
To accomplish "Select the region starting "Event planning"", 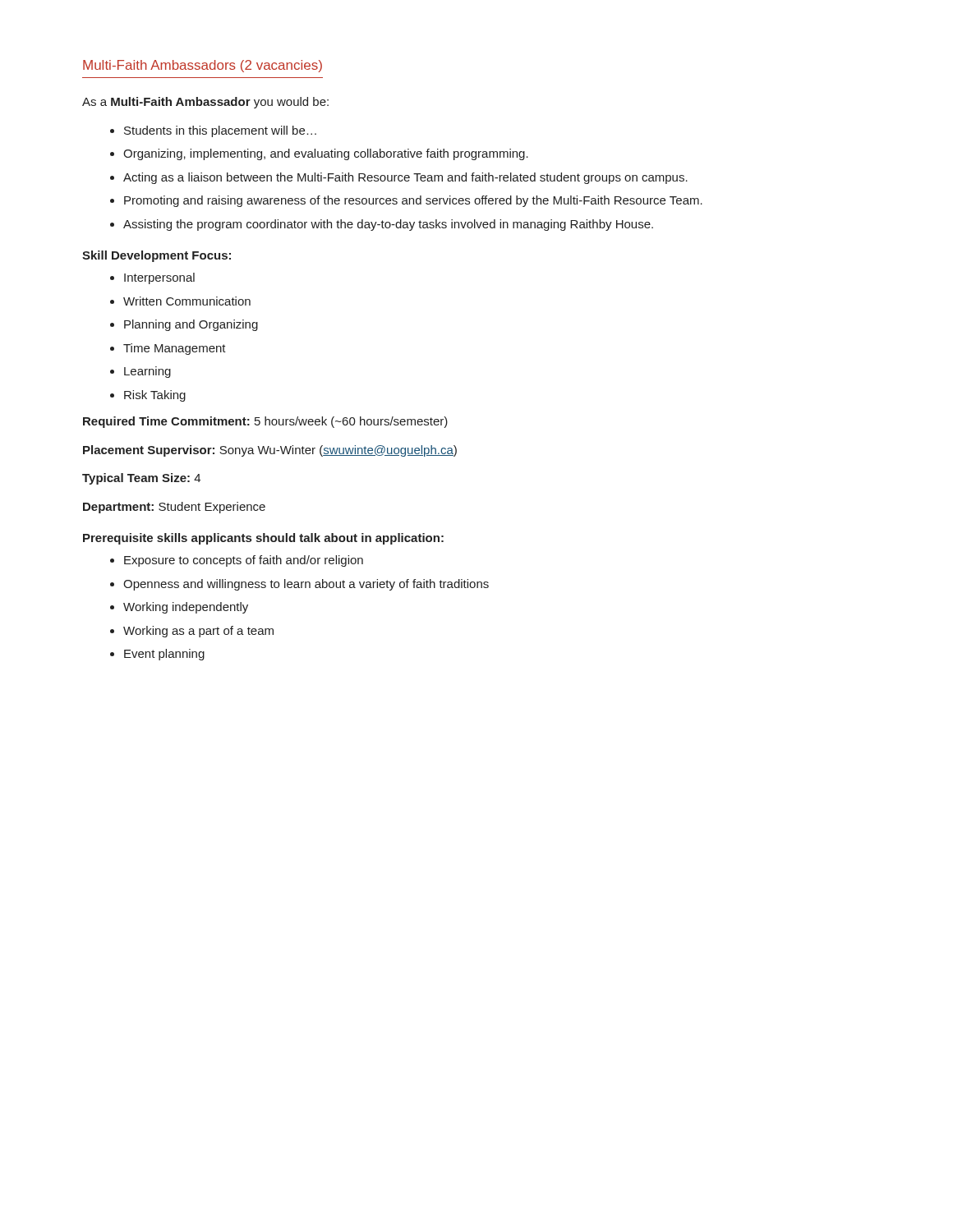I will [164, 655].
